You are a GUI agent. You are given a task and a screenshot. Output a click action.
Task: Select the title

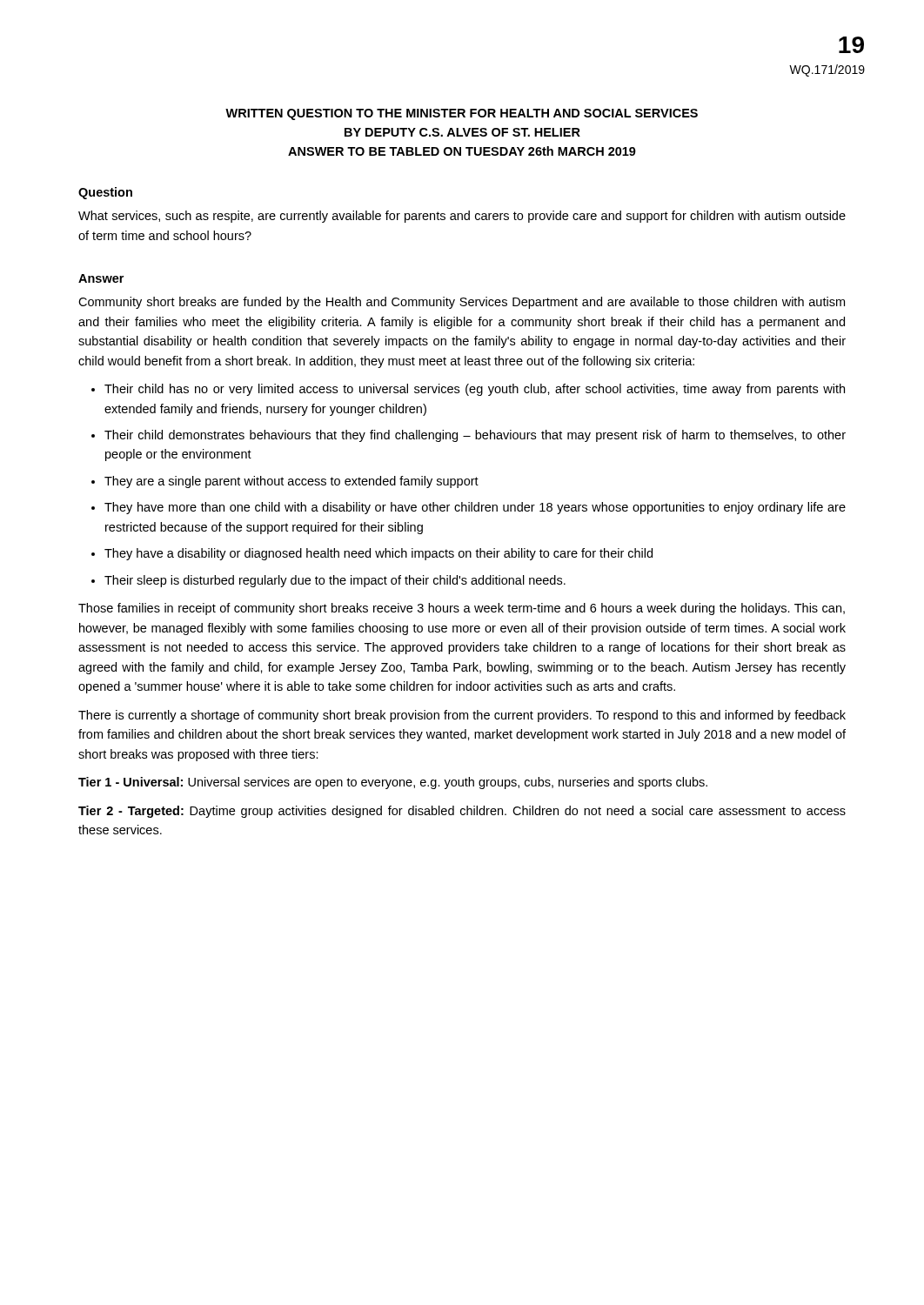[x=462, y=132]
